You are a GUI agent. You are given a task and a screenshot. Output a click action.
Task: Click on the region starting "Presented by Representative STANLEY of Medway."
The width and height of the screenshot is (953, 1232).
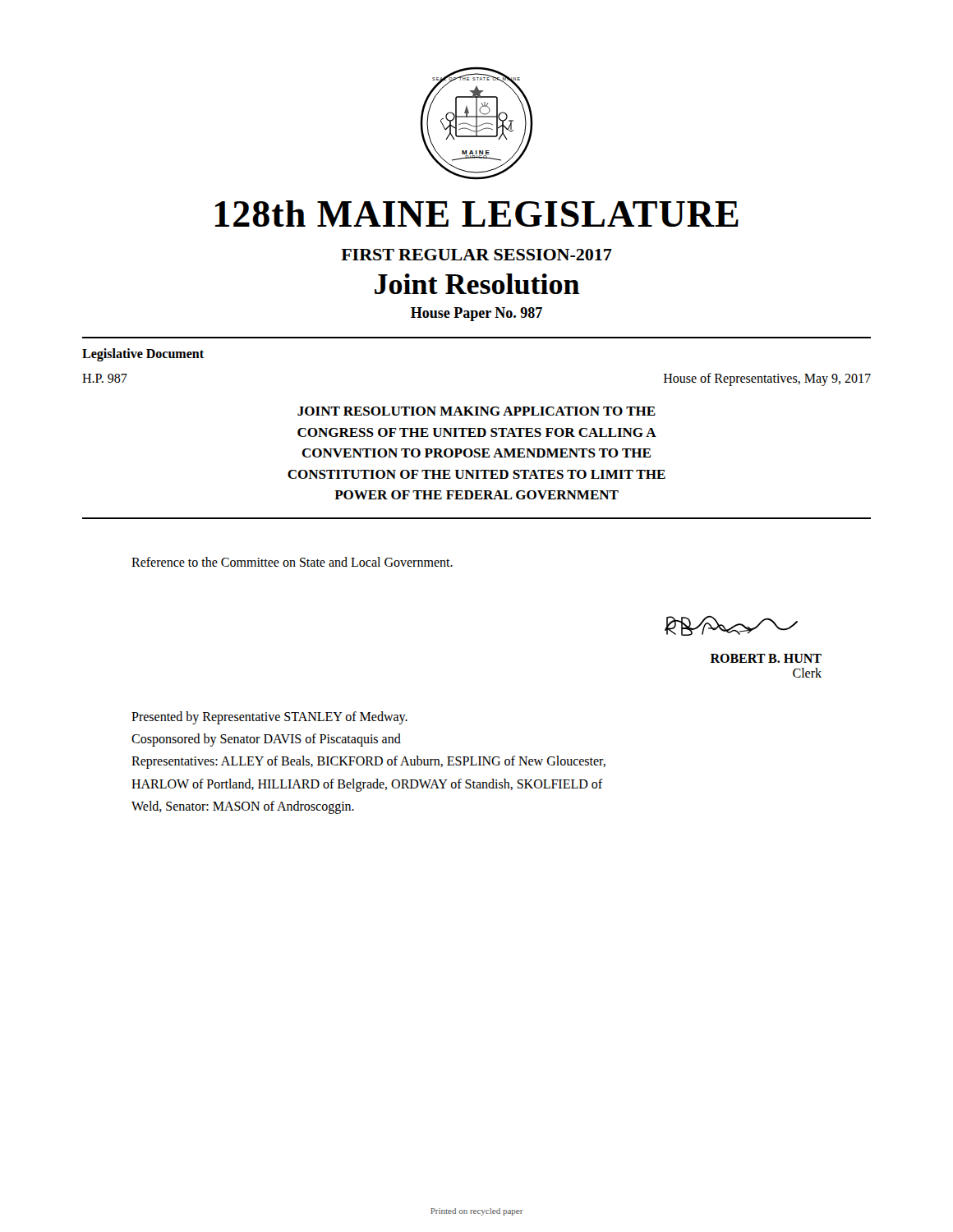369,761
